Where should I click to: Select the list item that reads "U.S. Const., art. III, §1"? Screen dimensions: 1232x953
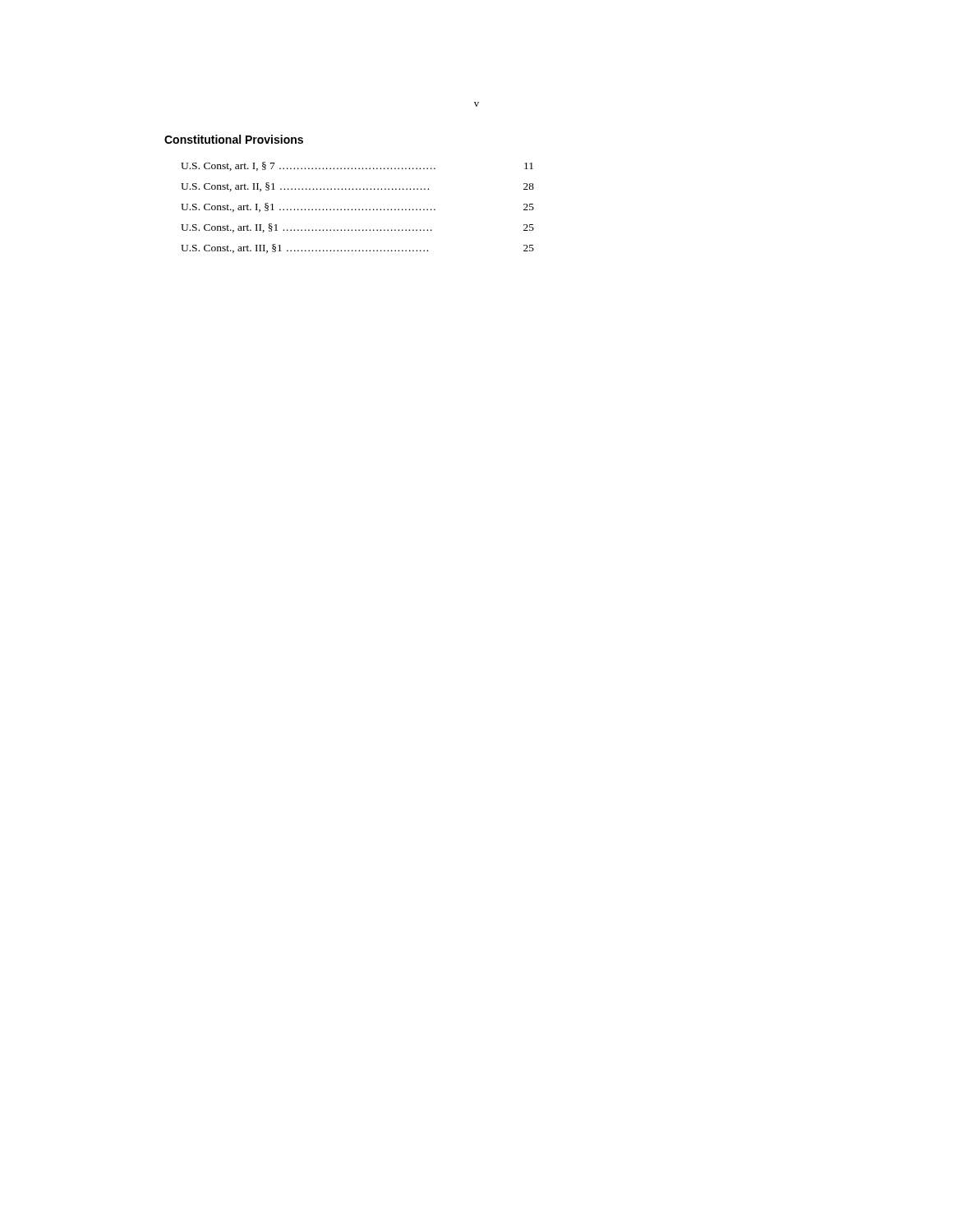coord(357,248)
